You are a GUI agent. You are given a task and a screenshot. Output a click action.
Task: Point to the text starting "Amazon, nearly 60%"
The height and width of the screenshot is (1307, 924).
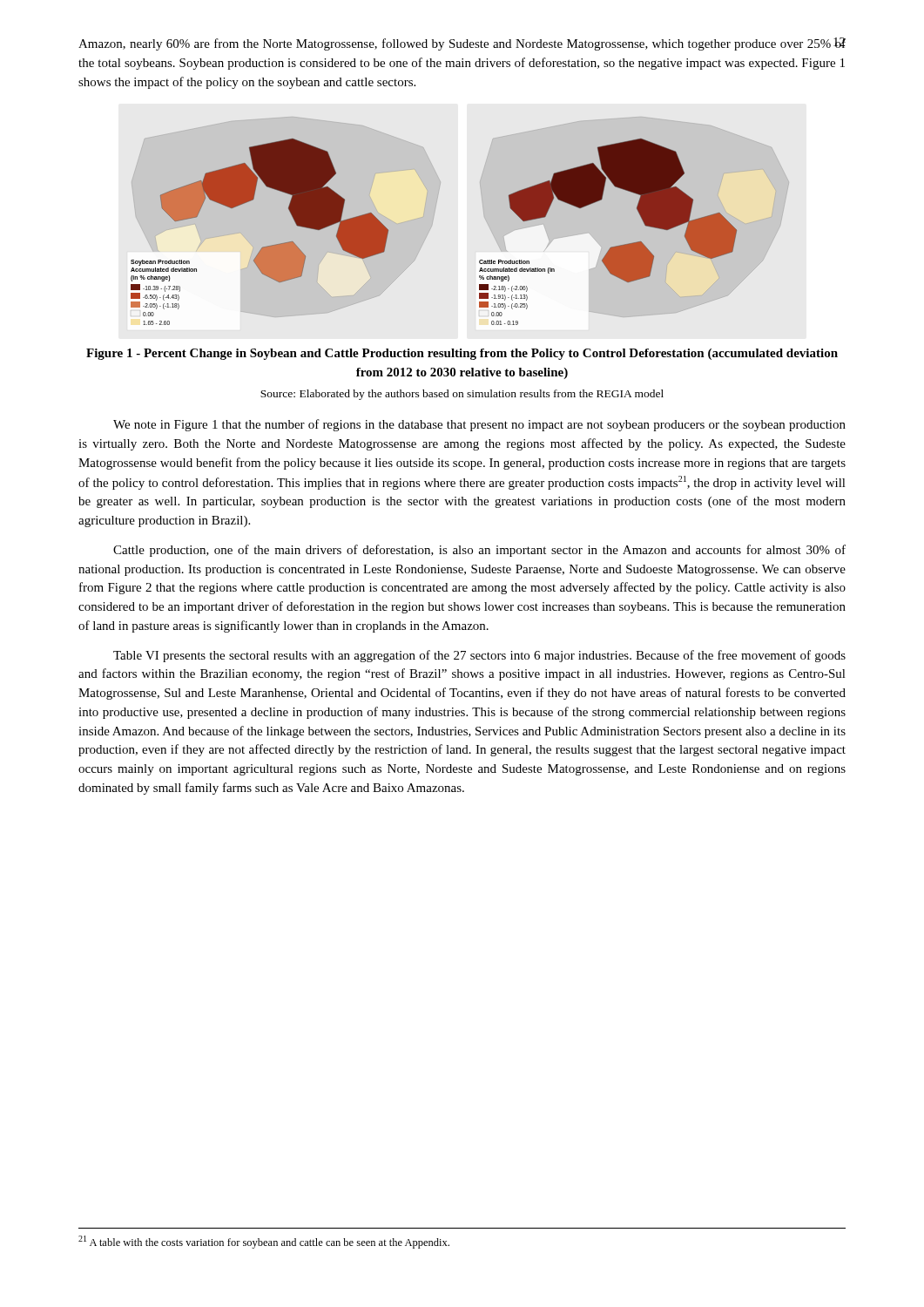[x=462, y=63]
